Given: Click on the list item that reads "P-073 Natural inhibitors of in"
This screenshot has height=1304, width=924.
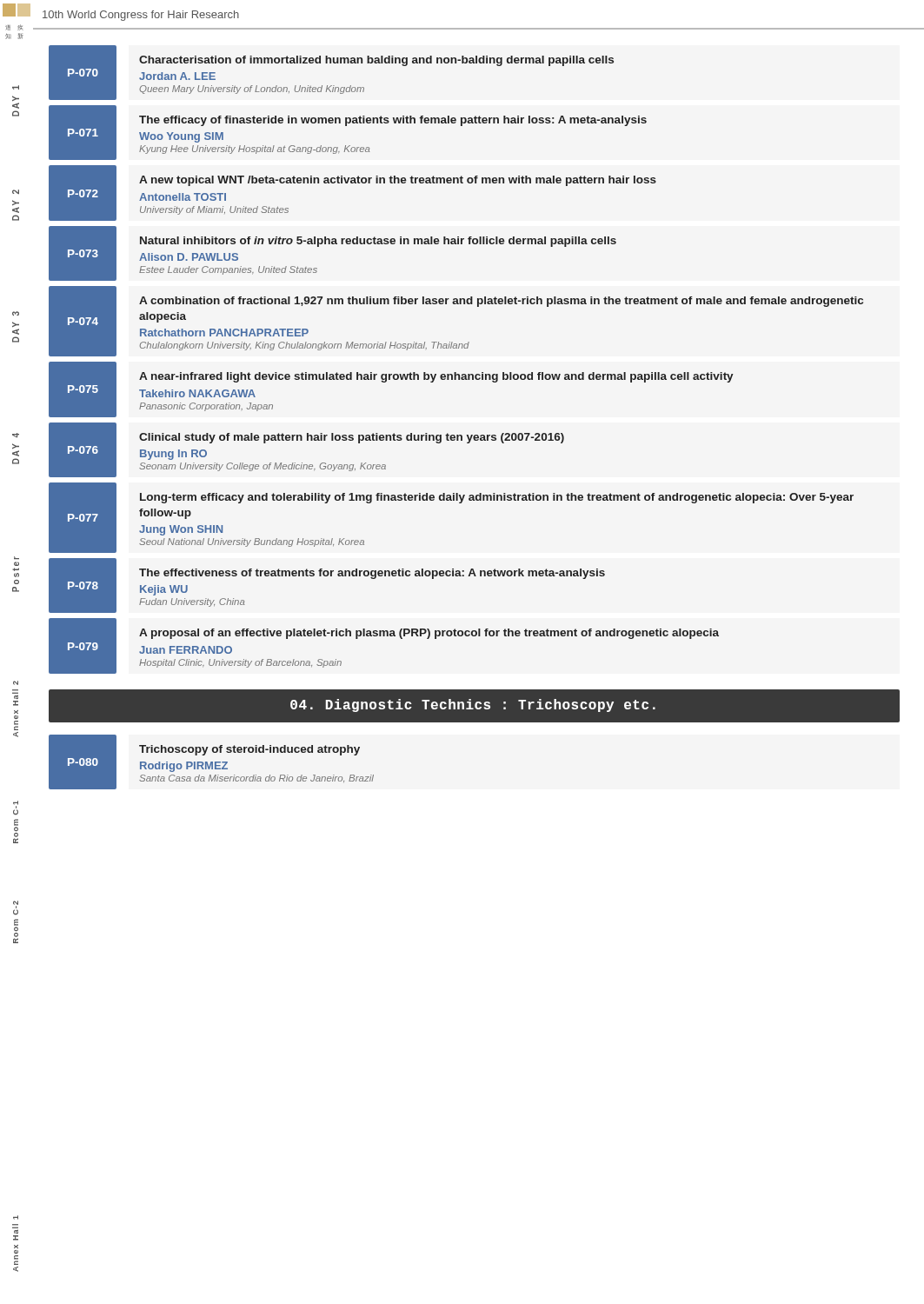Looking at the screenshot, I should 474,253.
